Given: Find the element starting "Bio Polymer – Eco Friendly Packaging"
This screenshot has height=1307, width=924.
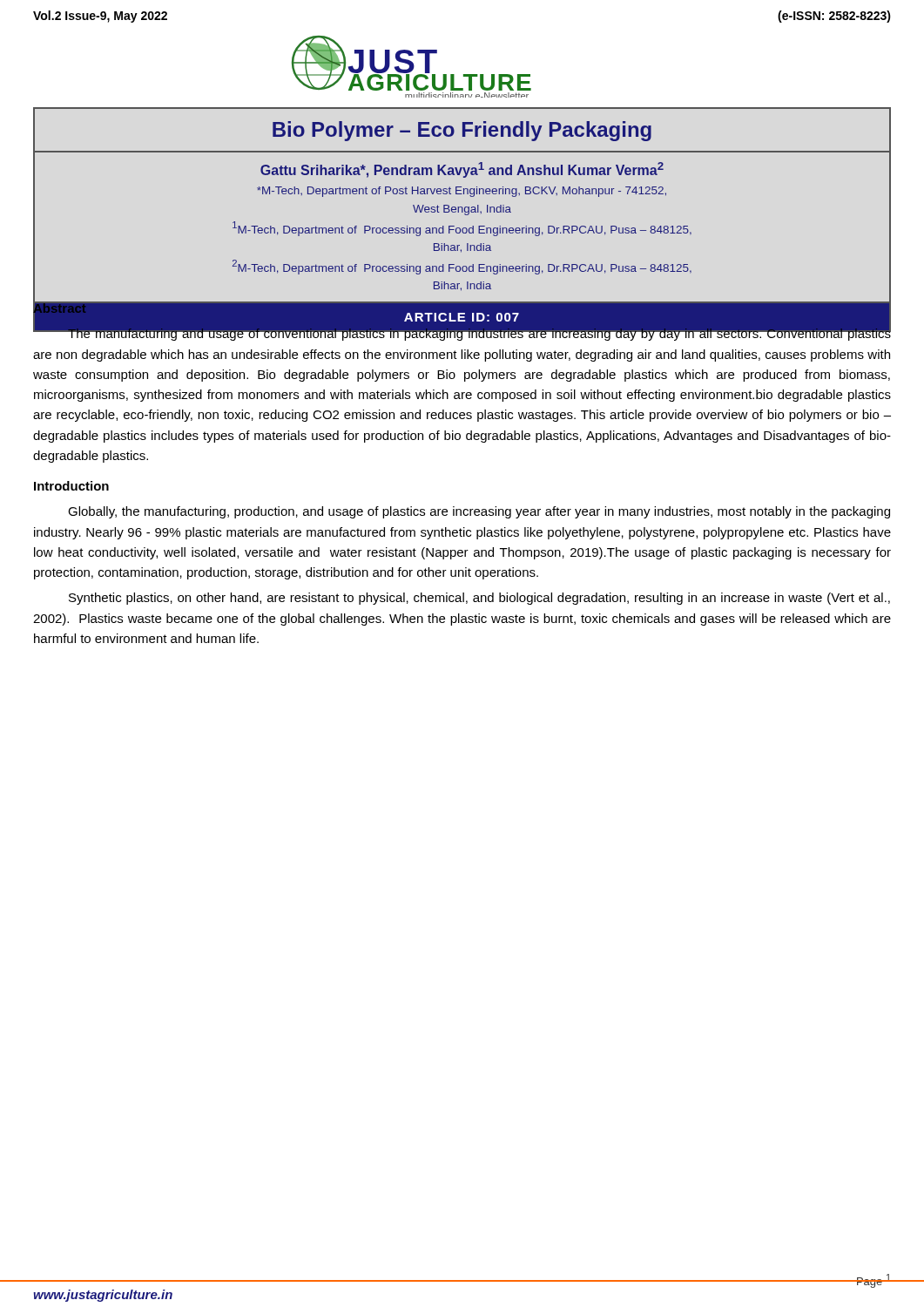Looking at the screenshot, I should point(462,130).
